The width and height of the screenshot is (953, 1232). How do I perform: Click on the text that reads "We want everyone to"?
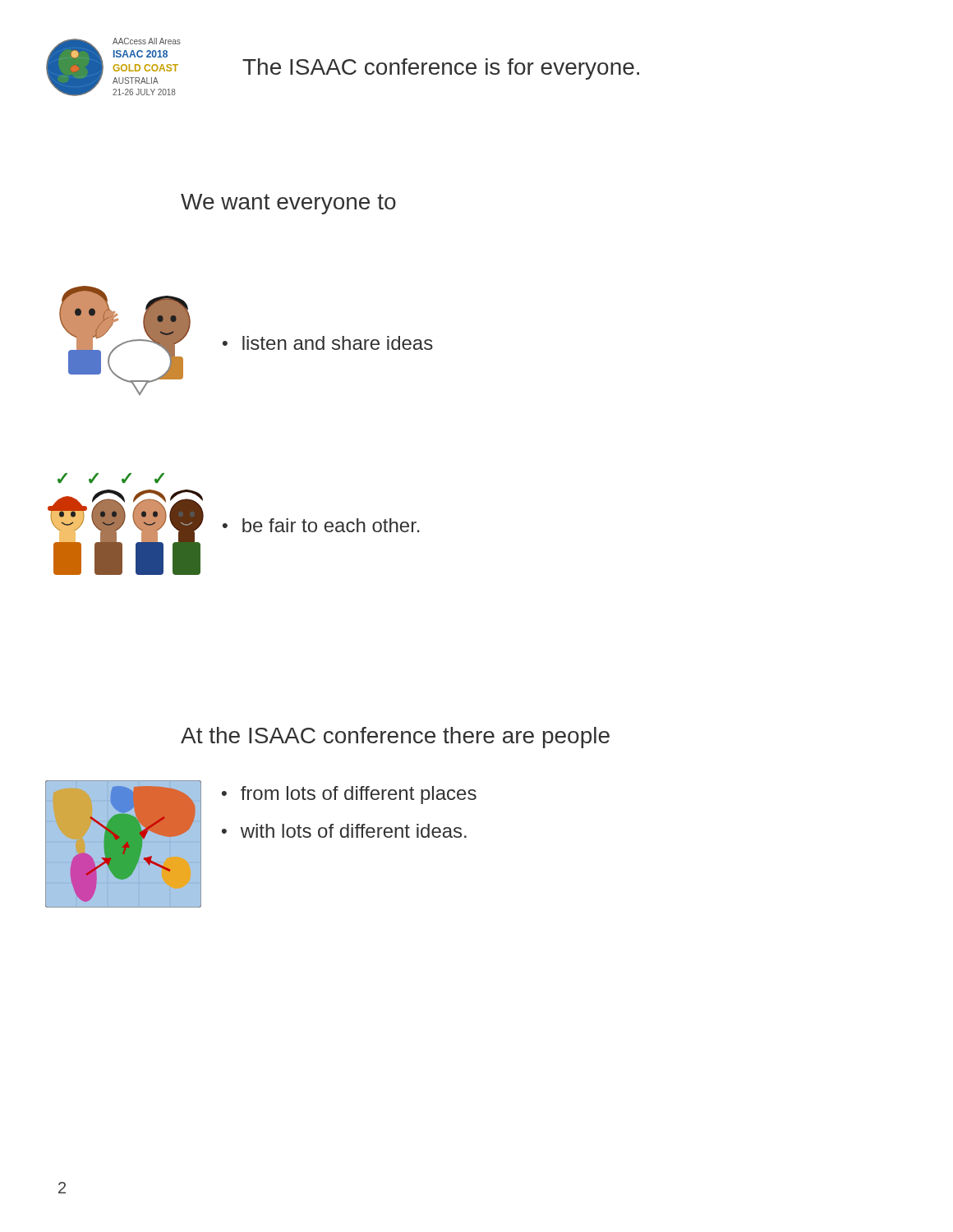pyautogui.click(x=289, y=202)
